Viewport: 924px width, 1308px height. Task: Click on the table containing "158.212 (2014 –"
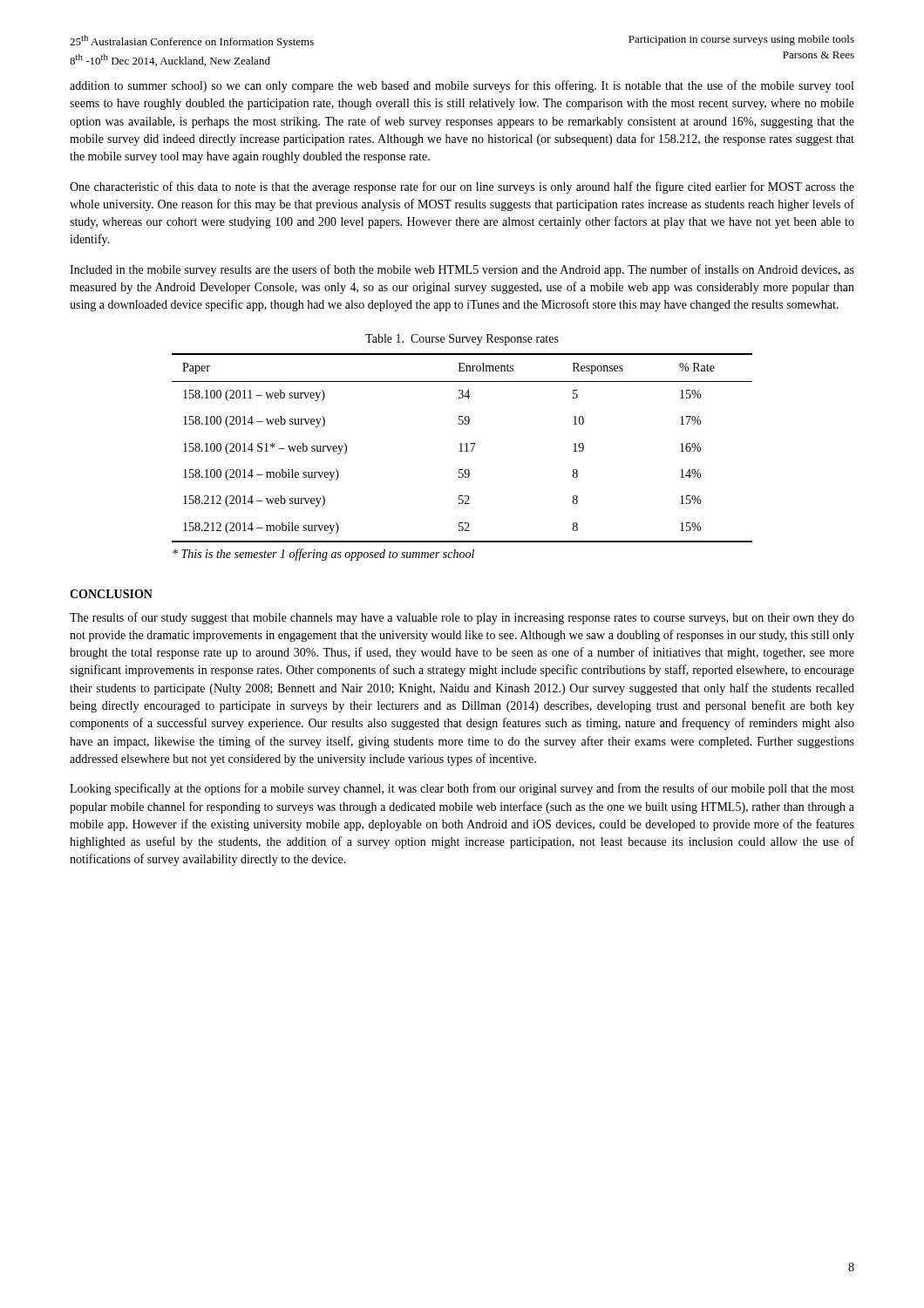pyautogui.click(x=462, y=448)
